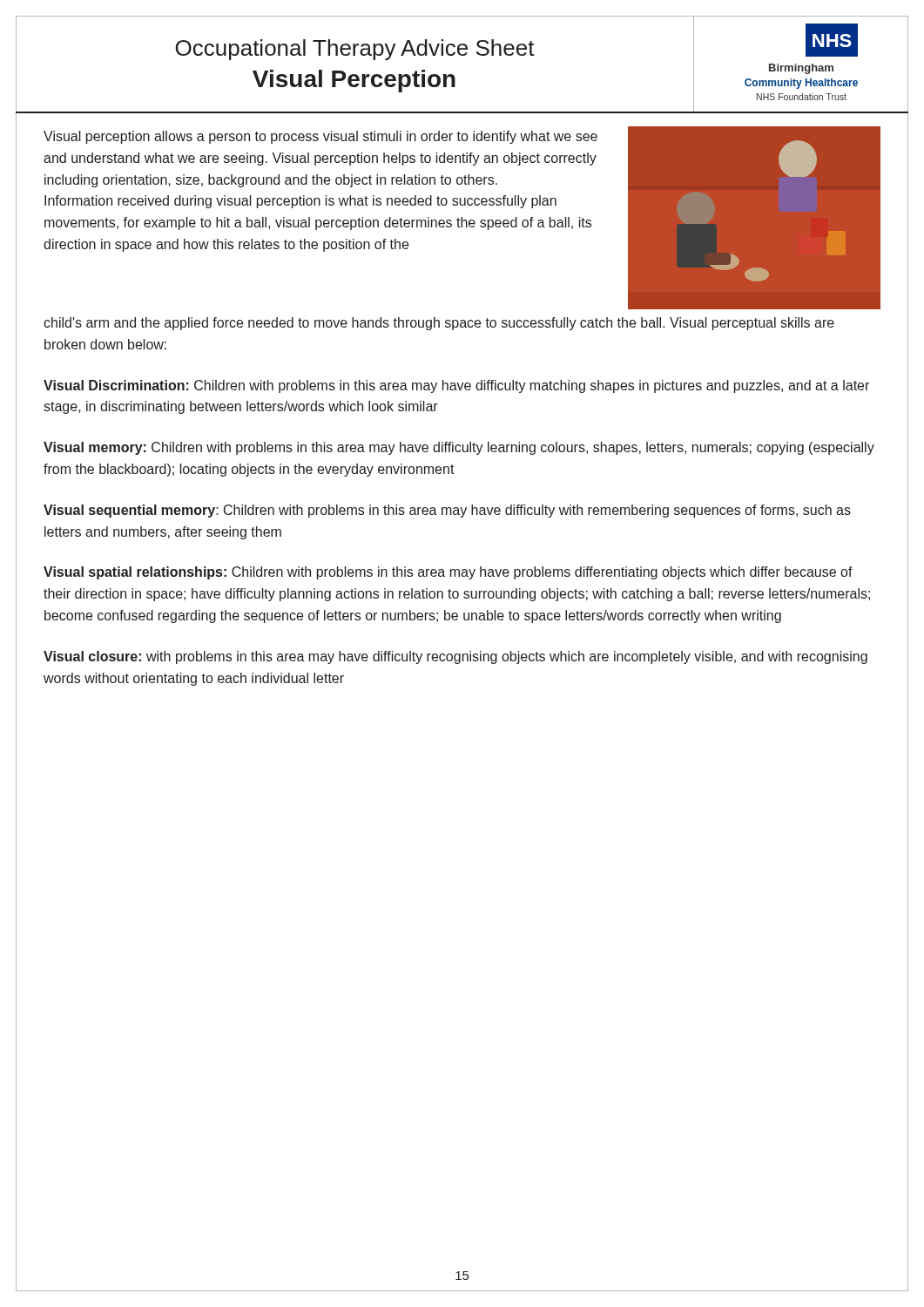Screen dimensions: 1307x924
Task: Click on the text block that says "Visual perception allows"
Action: click(321, 190)
